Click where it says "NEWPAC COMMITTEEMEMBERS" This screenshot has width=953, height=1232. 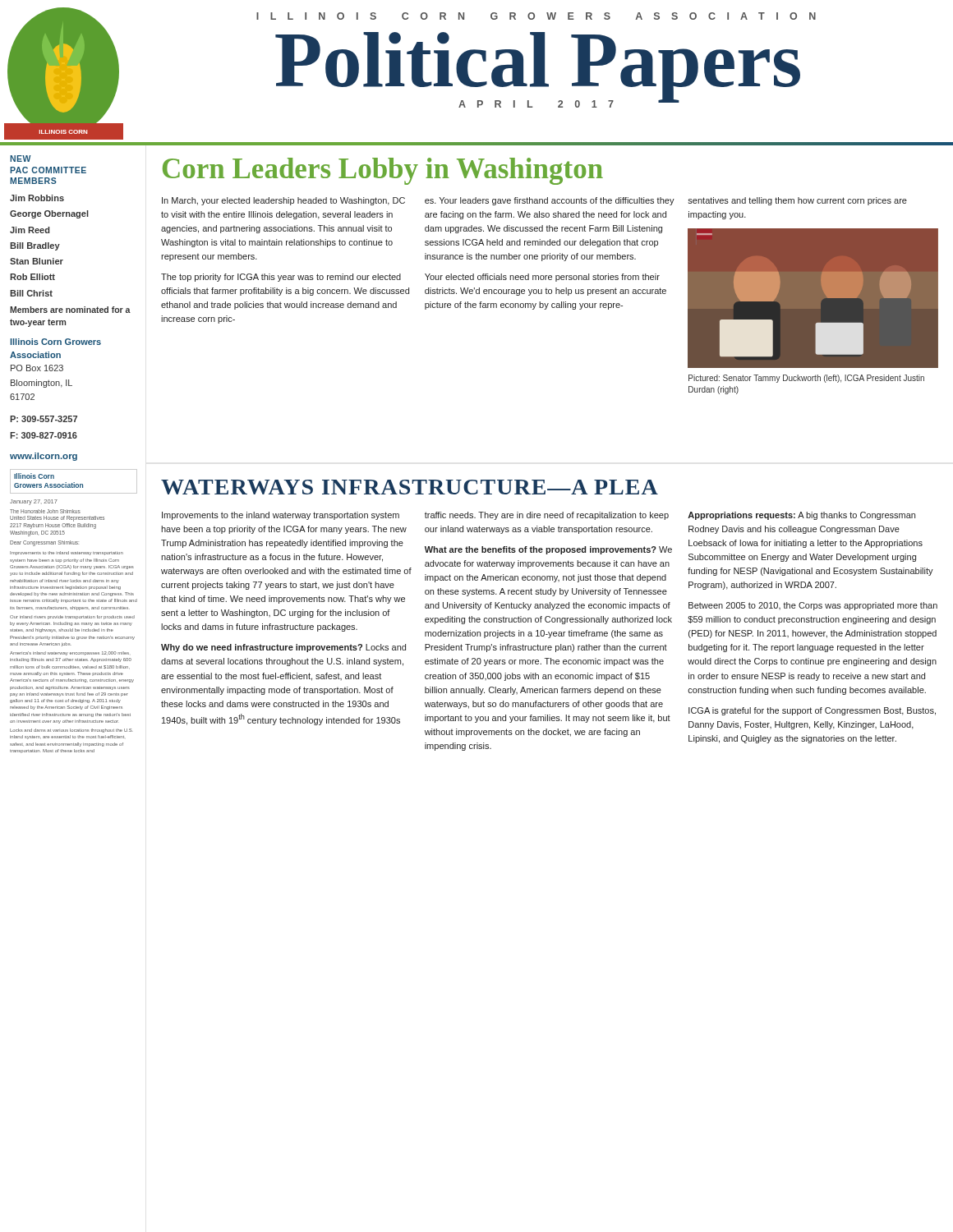(x=48, y=170)
